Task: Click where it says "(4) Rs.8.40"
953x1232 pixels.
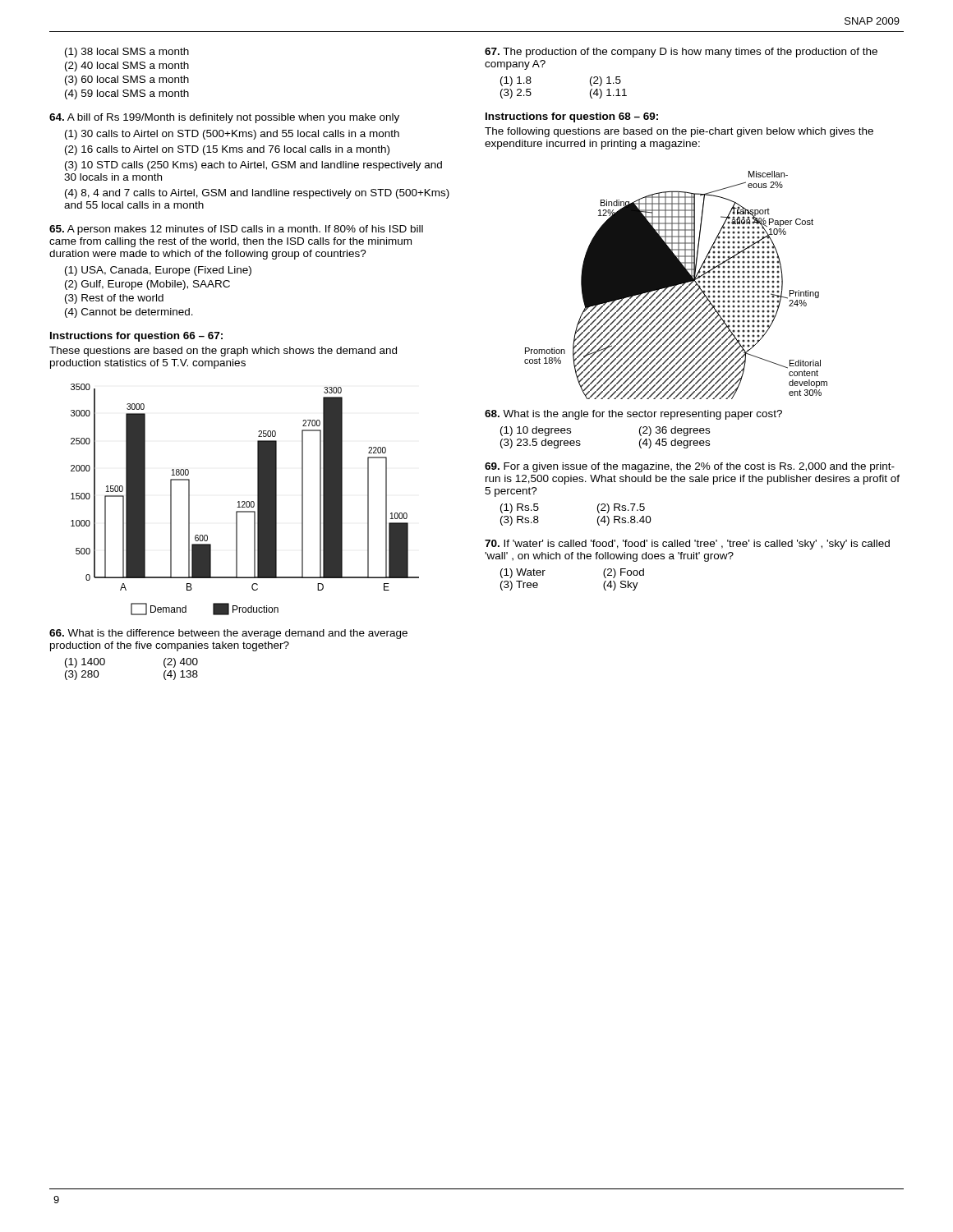Action: [624, 520]
